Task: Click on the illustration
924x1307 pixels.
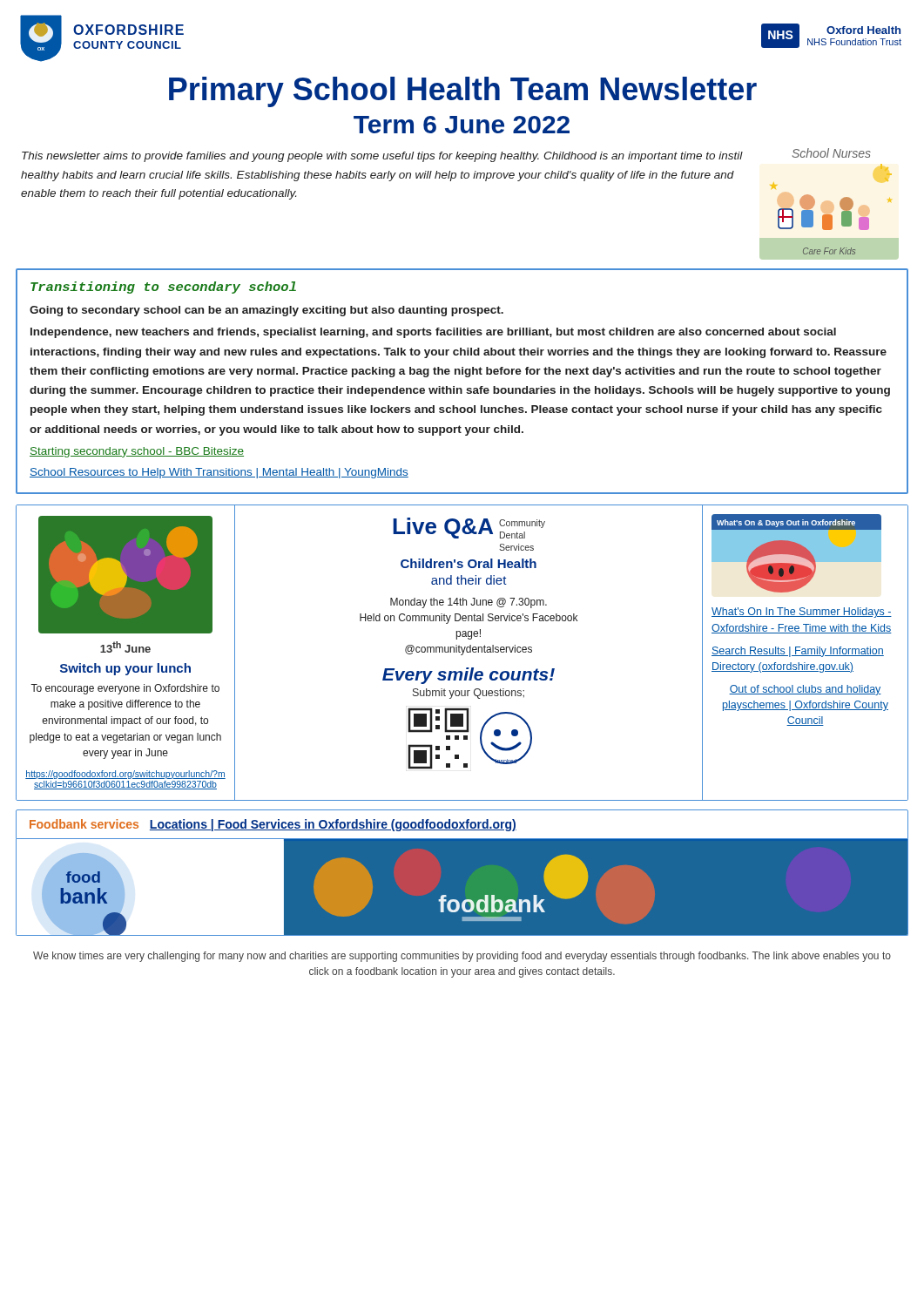Action: (829, 212)
